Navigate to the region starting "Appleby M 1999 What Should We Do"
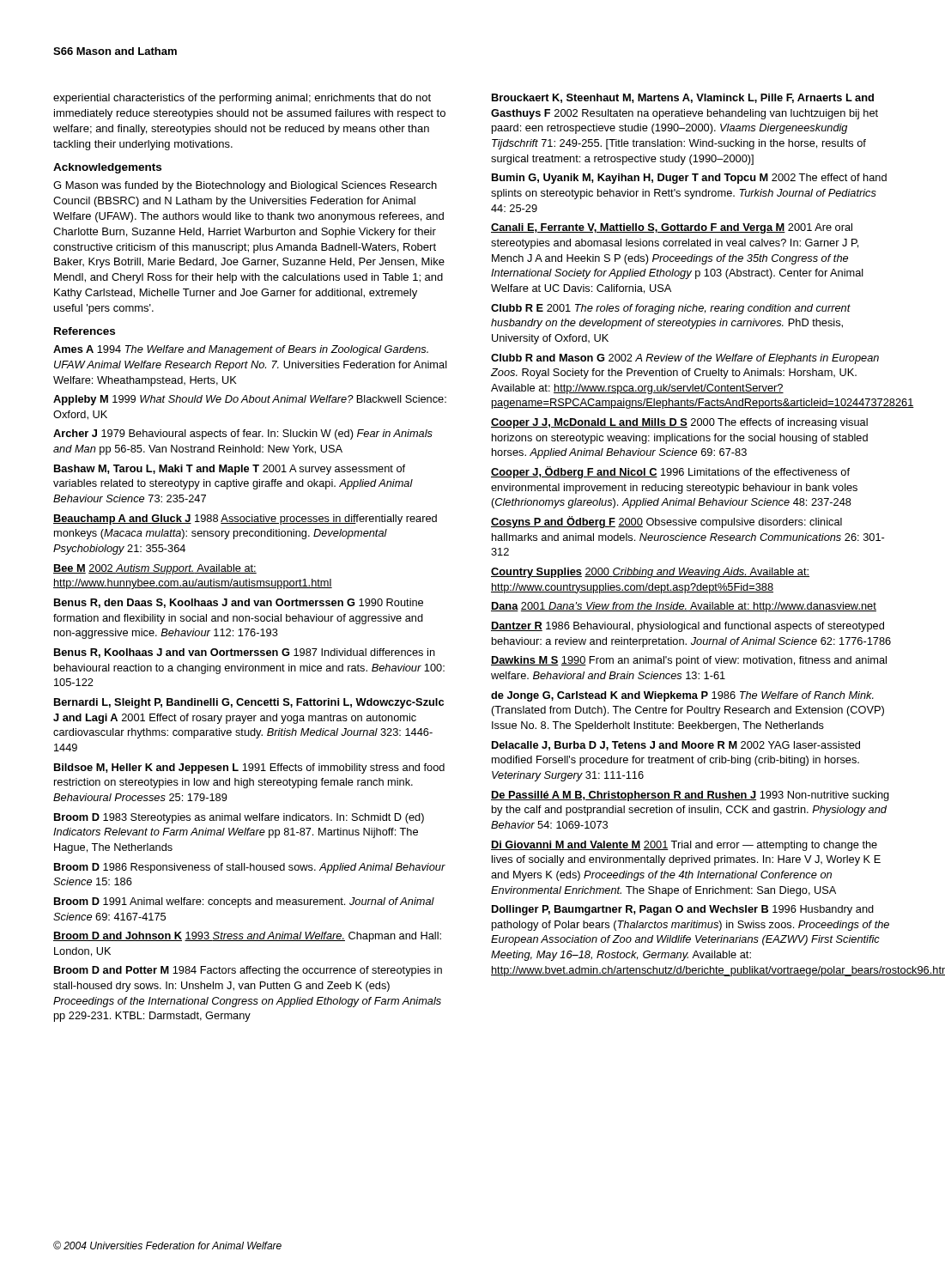The width and height of the screenshot is (945, 1288). coord(250,407)
